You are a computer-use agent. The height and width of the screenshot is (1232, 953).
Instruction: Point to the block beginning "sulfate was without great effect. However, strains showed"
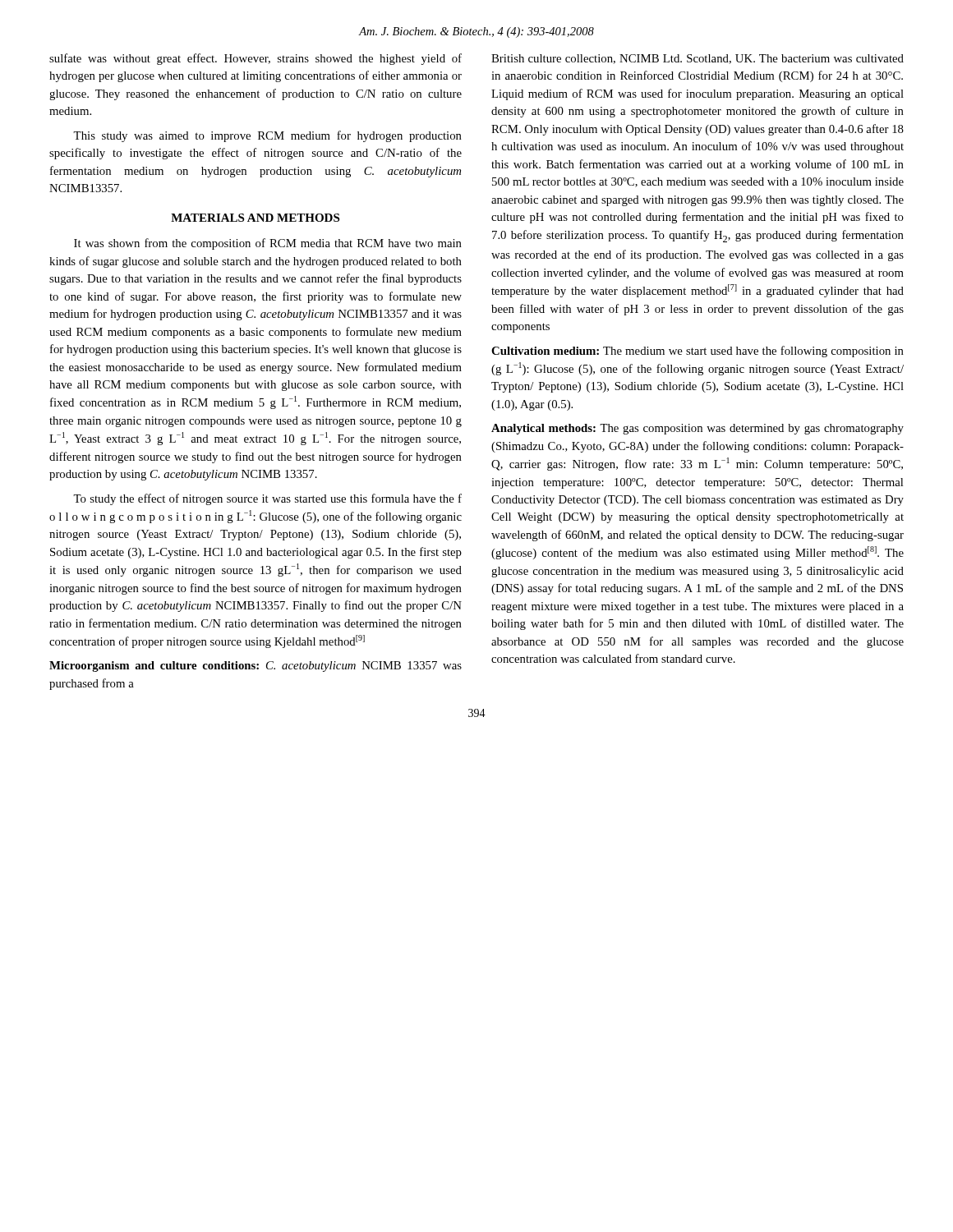point(255,124)
